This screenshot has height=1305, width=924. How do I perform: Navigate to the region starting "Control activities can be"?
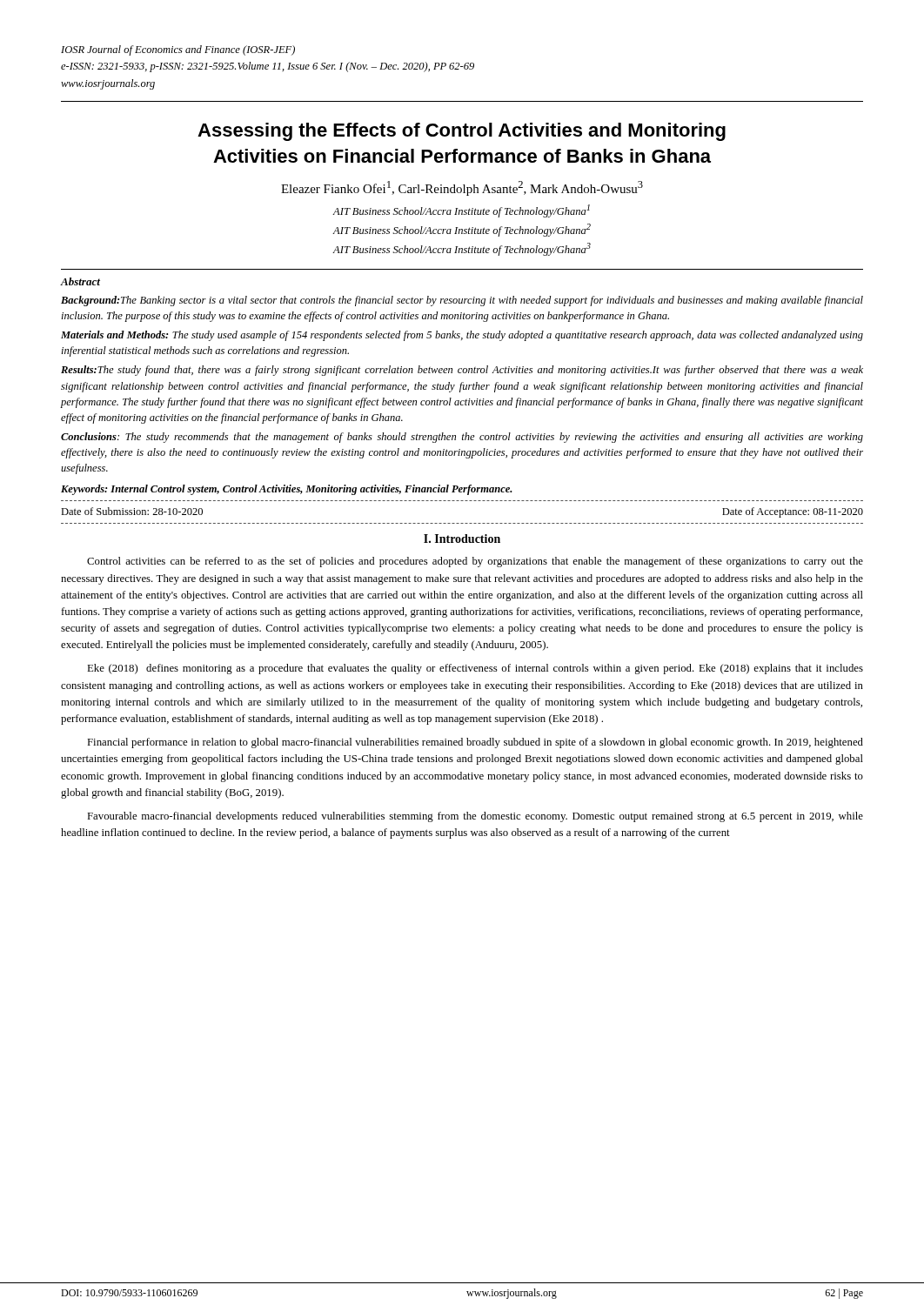[462, 604]
